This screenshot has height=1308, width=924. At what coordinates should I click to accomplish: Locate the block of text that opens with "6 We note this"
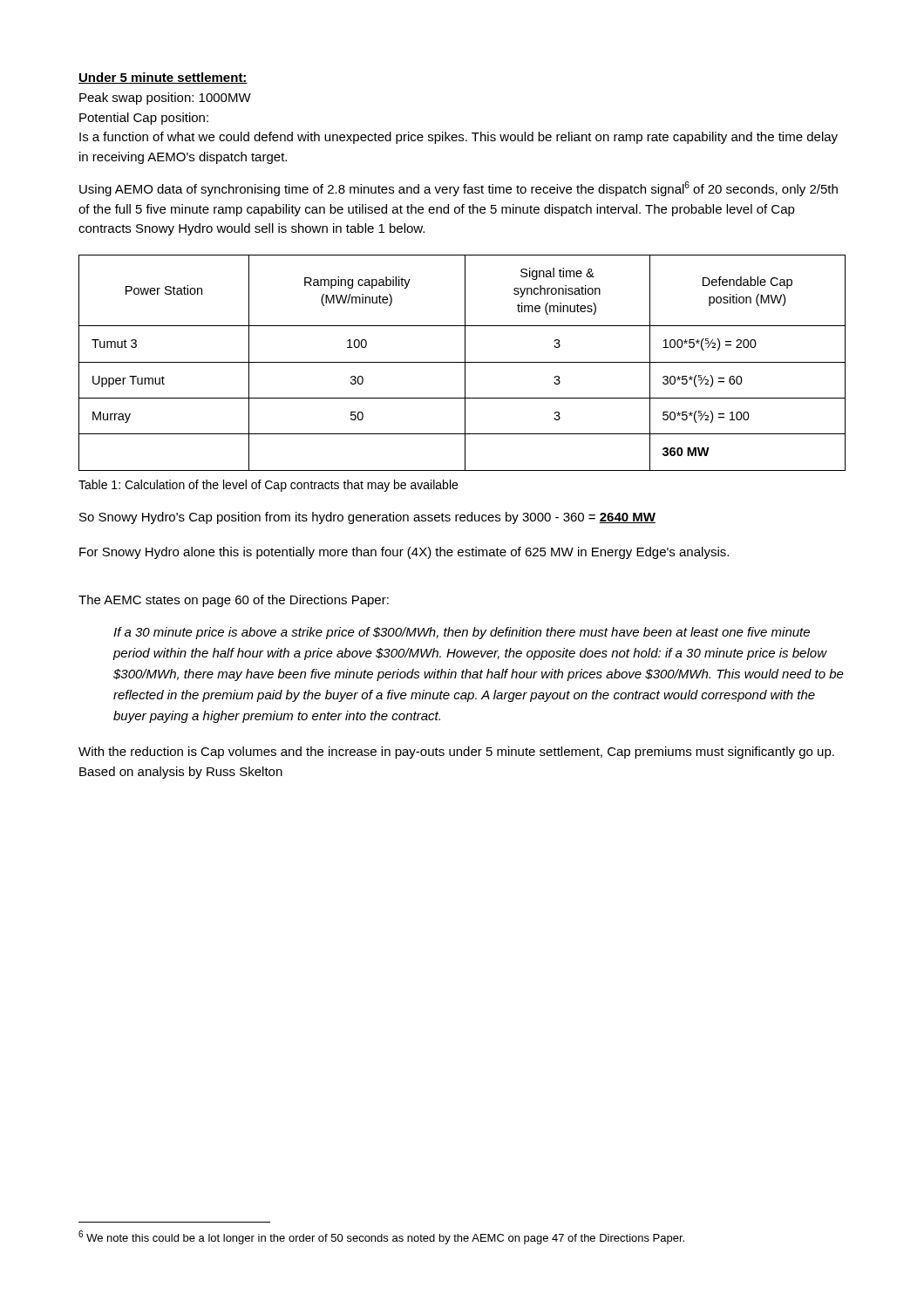[x=382, y=1237]
